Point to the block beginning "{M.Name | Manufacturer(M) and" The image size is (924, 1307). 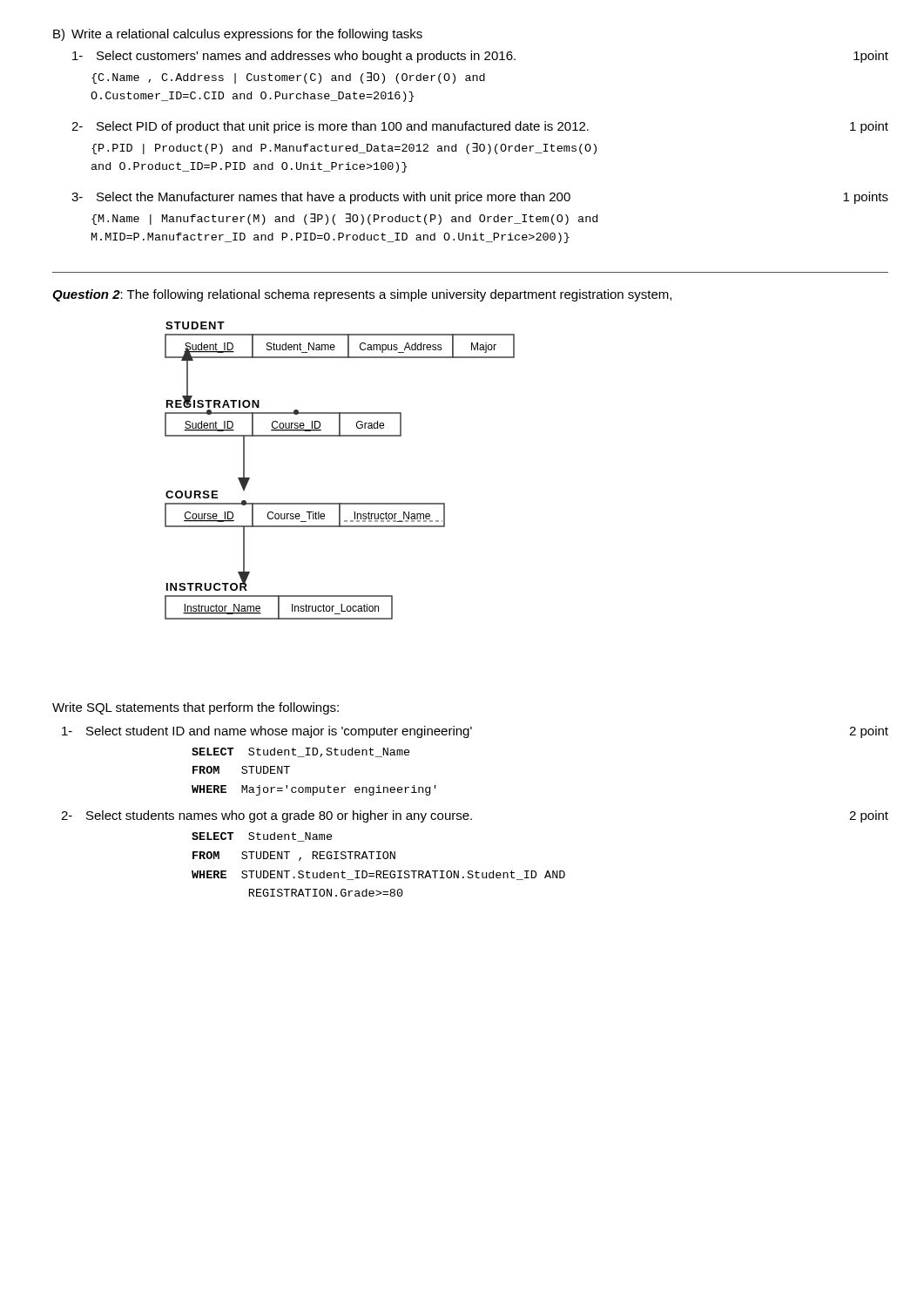(x=345, y=228)
